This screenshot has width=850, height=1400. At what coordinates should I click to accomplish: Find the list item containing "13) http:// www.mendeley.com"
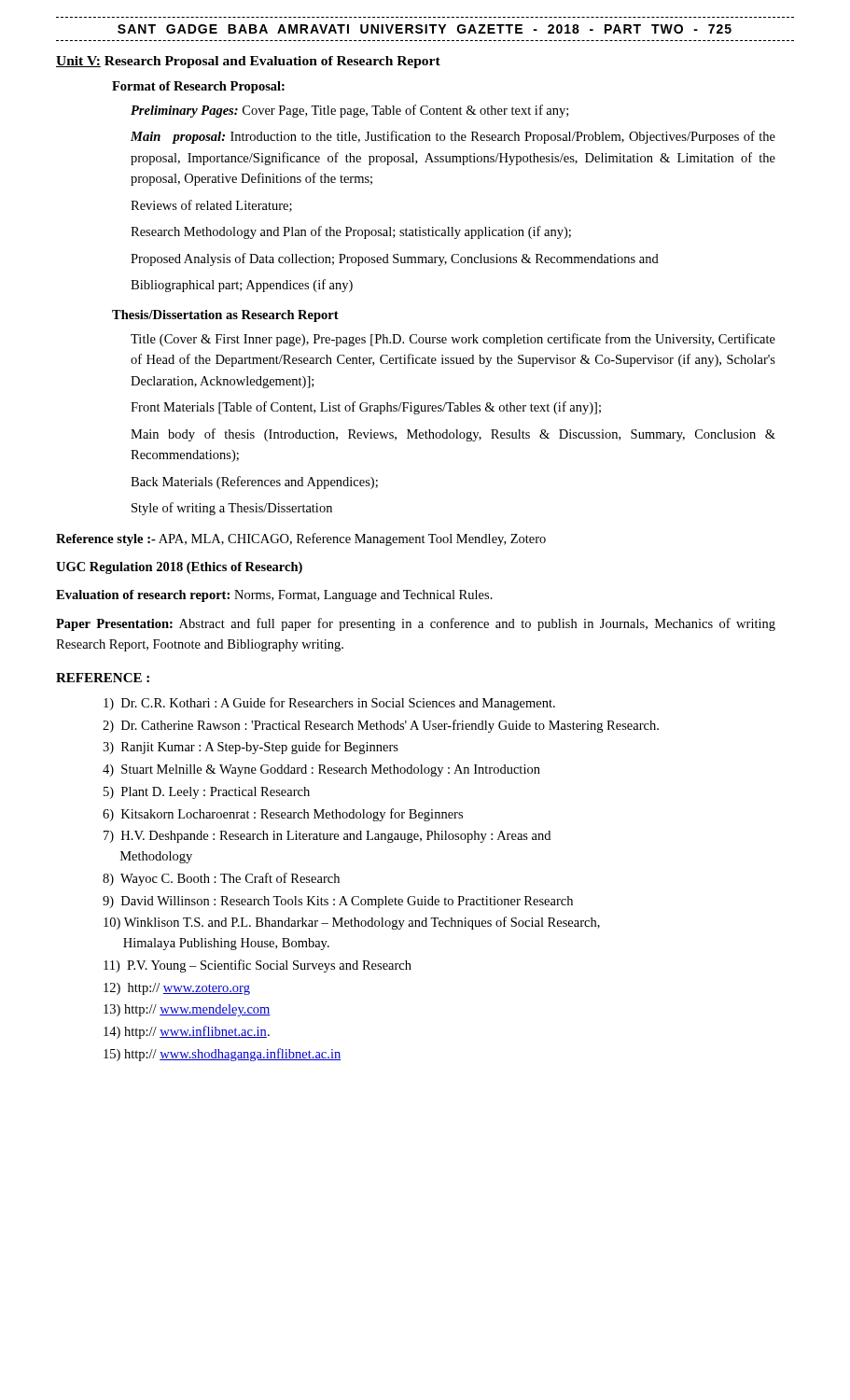coord(186,1009)
